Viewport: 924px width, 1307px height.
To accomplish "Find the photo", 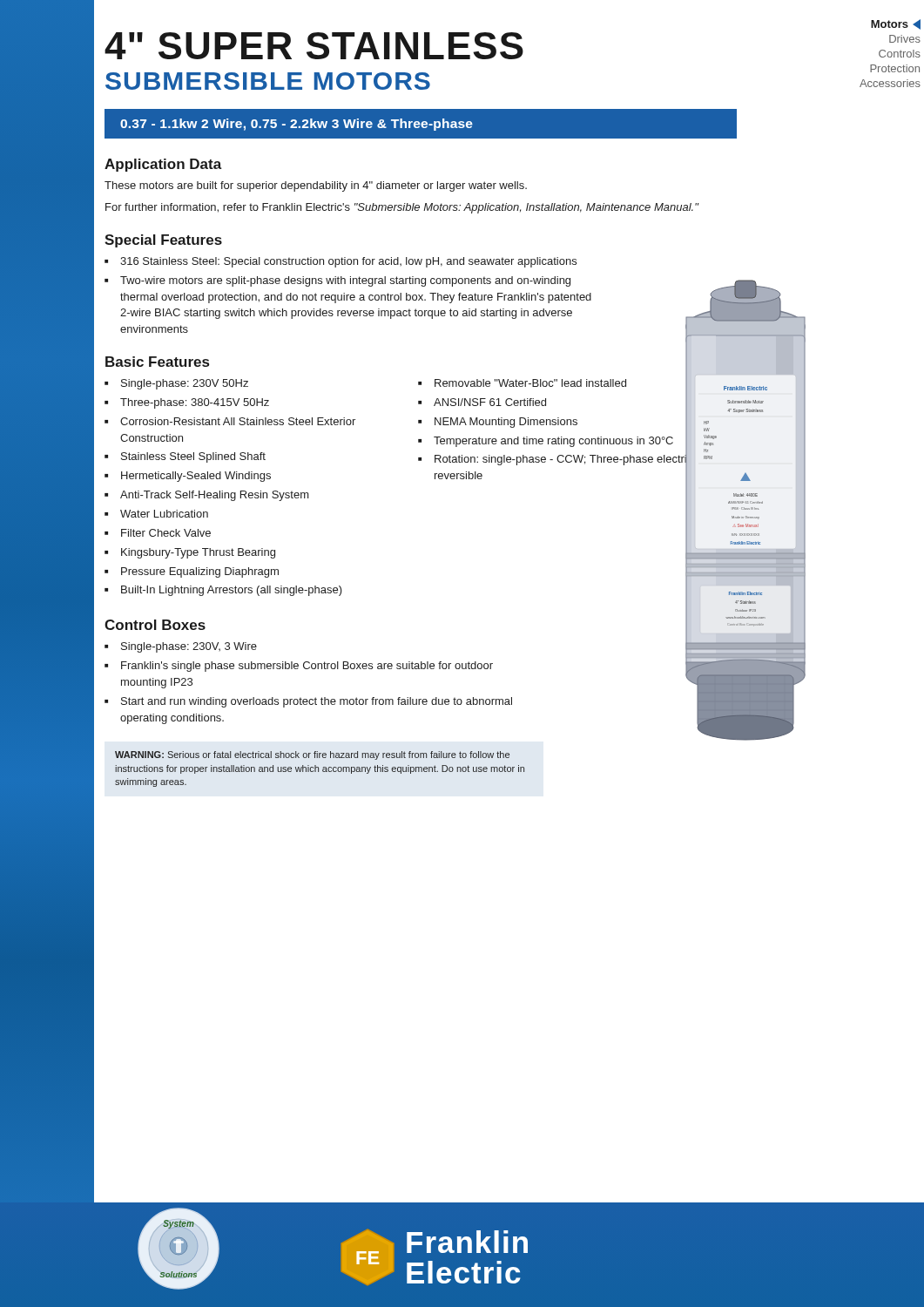I will pyautogui.click(x=745, y=531).
